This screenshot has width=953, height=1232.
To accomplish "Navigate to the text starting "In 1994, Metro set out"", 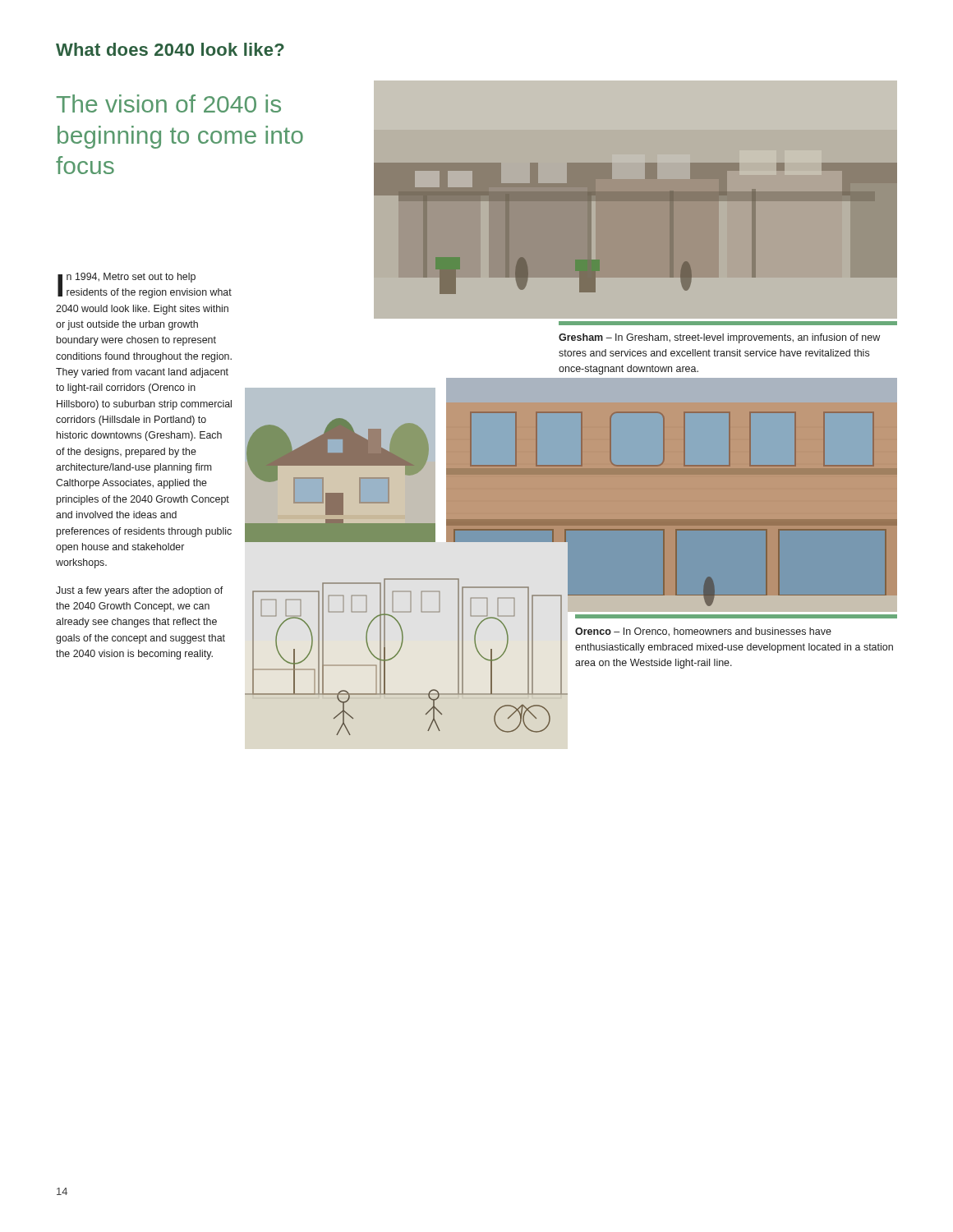I will pyautogui.click(x=144, y=466).
